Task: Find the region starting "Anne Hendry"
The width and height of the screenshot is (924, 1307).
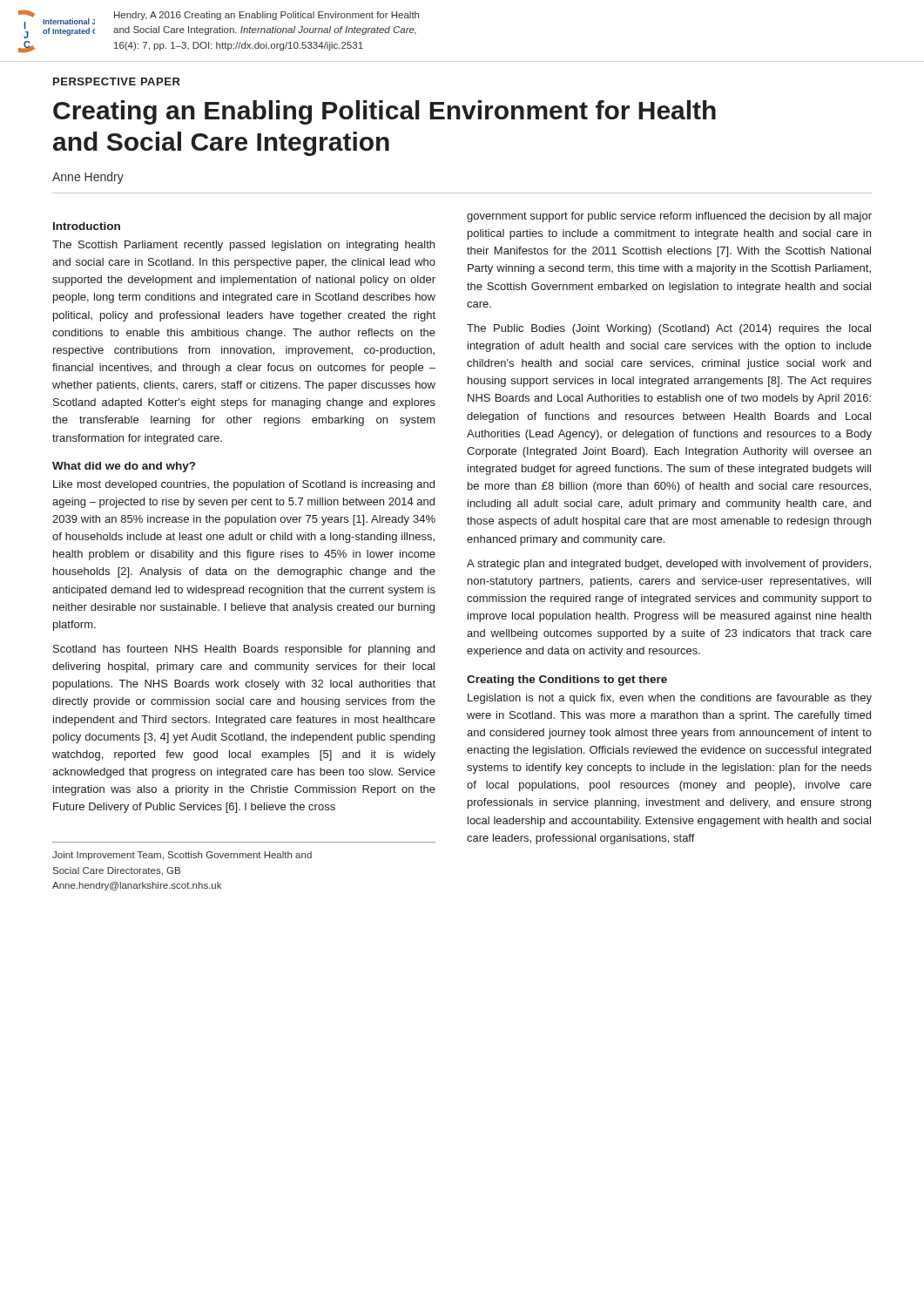Action: pos(88,177)
